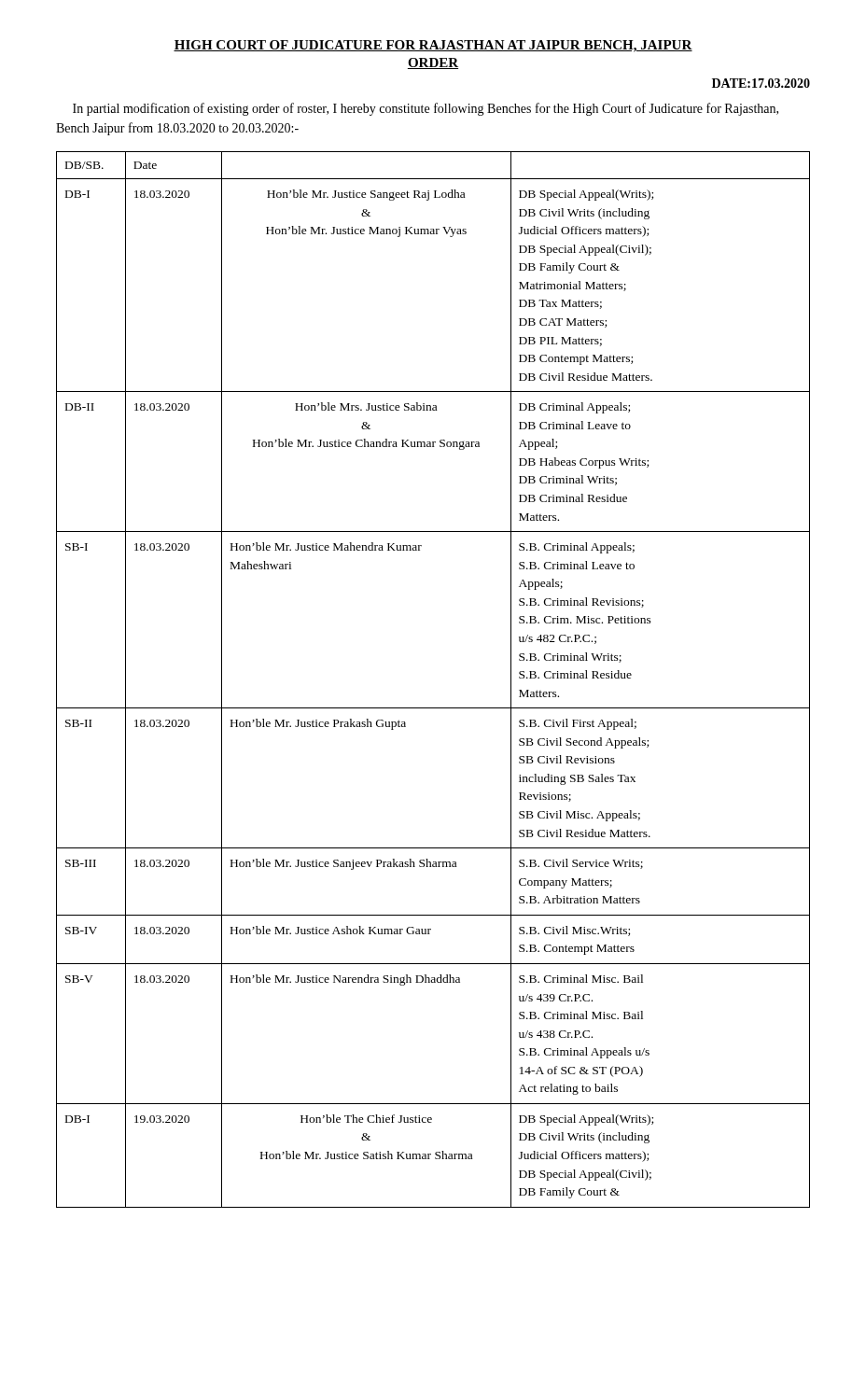866x1400 pixels.
Task: Select the table that reads "DB Special Appeal(Writs); DB Civil"
Action: pyautogui.click(x=433, y=679)
